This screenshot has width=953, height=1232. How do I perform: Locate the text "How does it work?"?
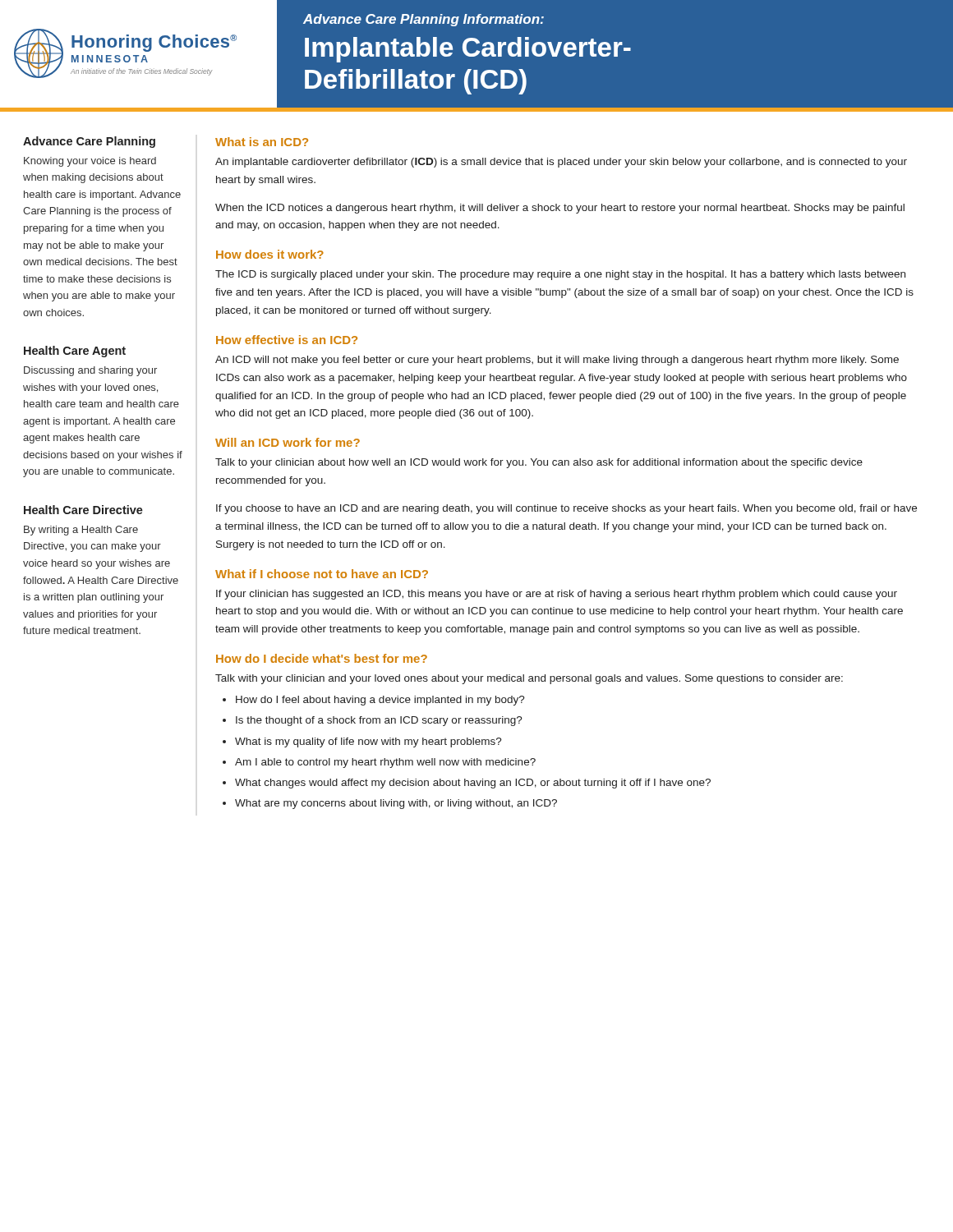pos(270,254)
